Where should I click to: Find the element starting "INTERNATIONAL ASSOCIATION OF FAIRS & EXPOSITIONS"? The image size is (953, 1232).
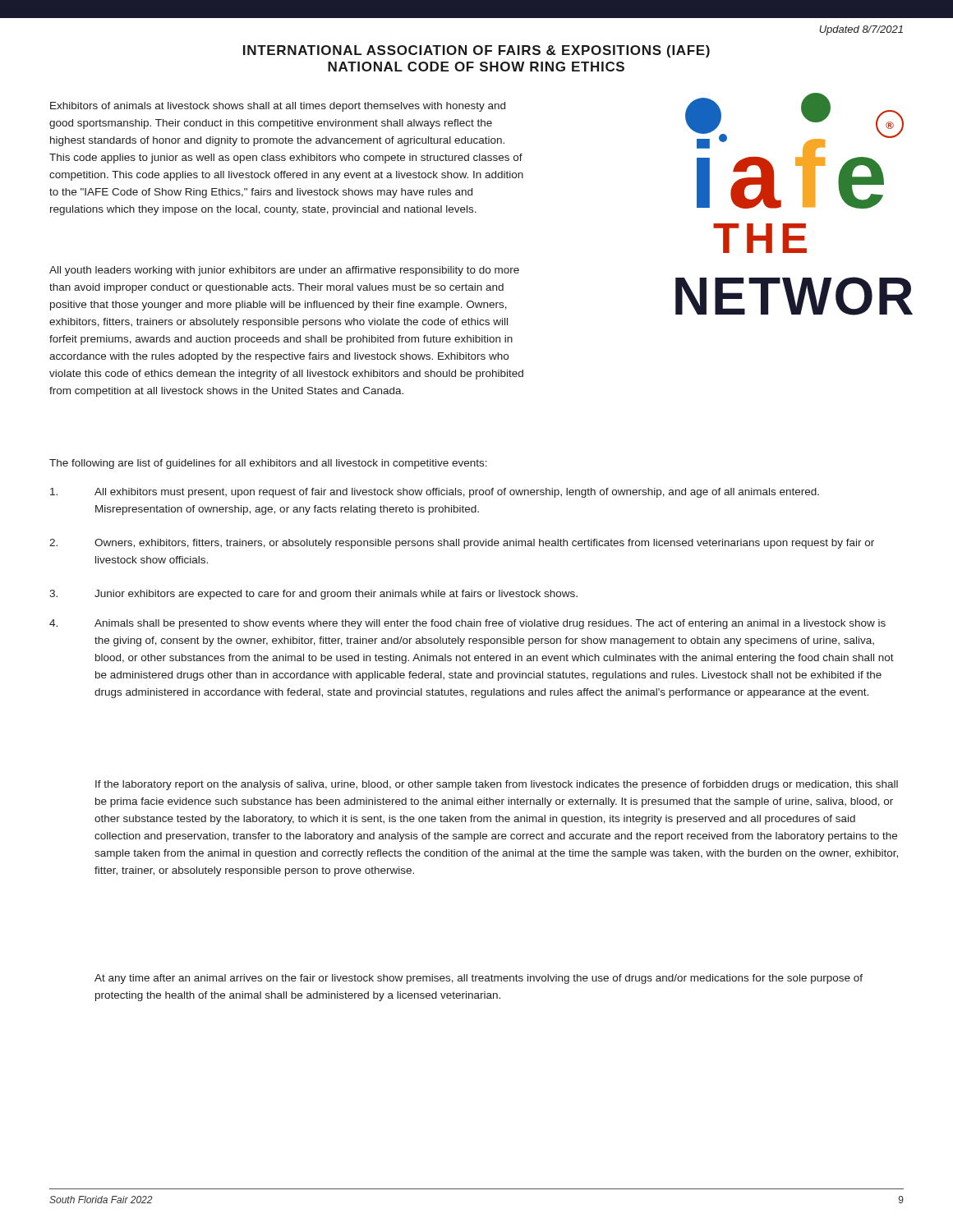pyautogui.click(x=476, y=59)
